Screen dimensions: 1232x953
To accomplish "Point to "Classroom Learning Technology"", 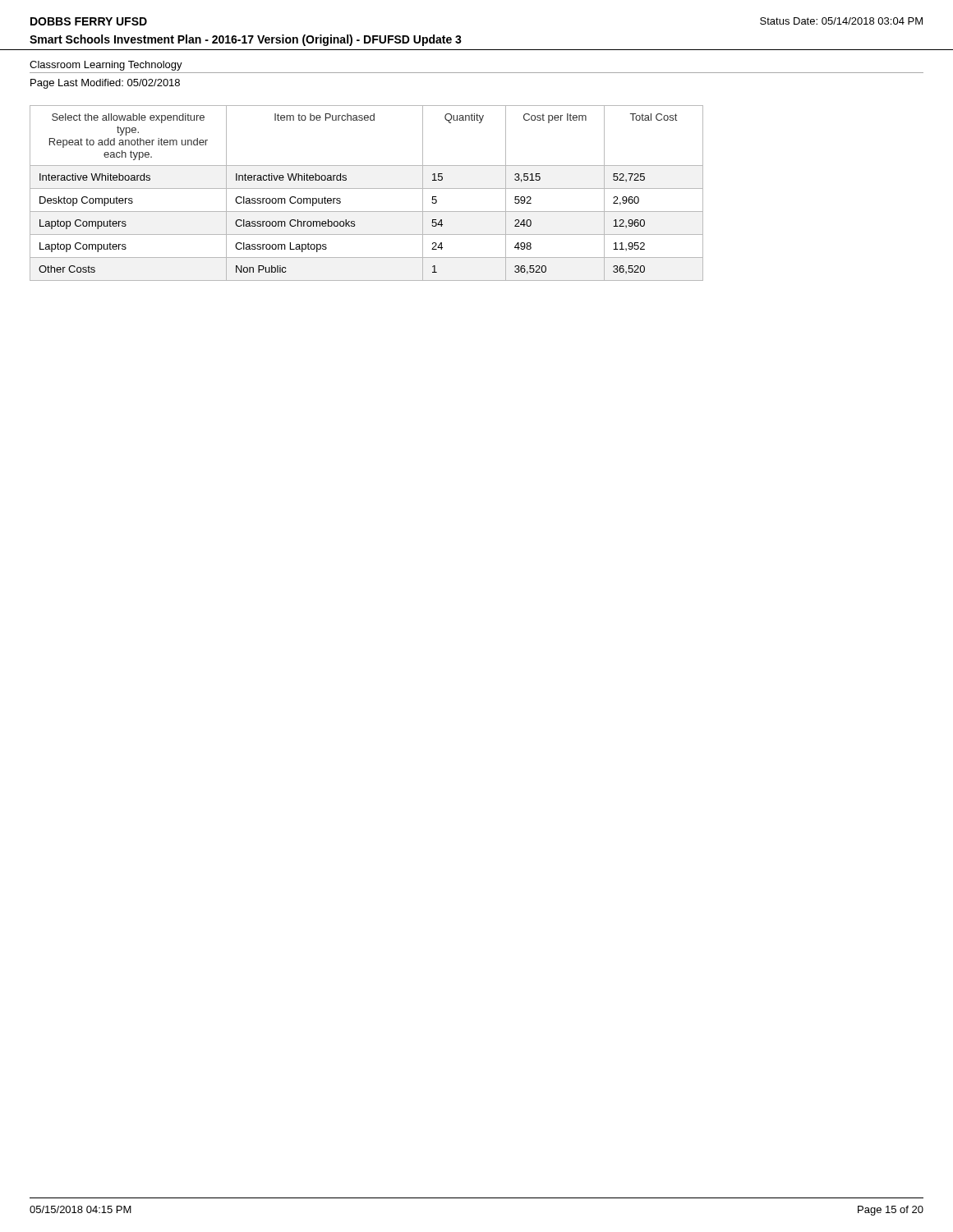I will point(106,64).
